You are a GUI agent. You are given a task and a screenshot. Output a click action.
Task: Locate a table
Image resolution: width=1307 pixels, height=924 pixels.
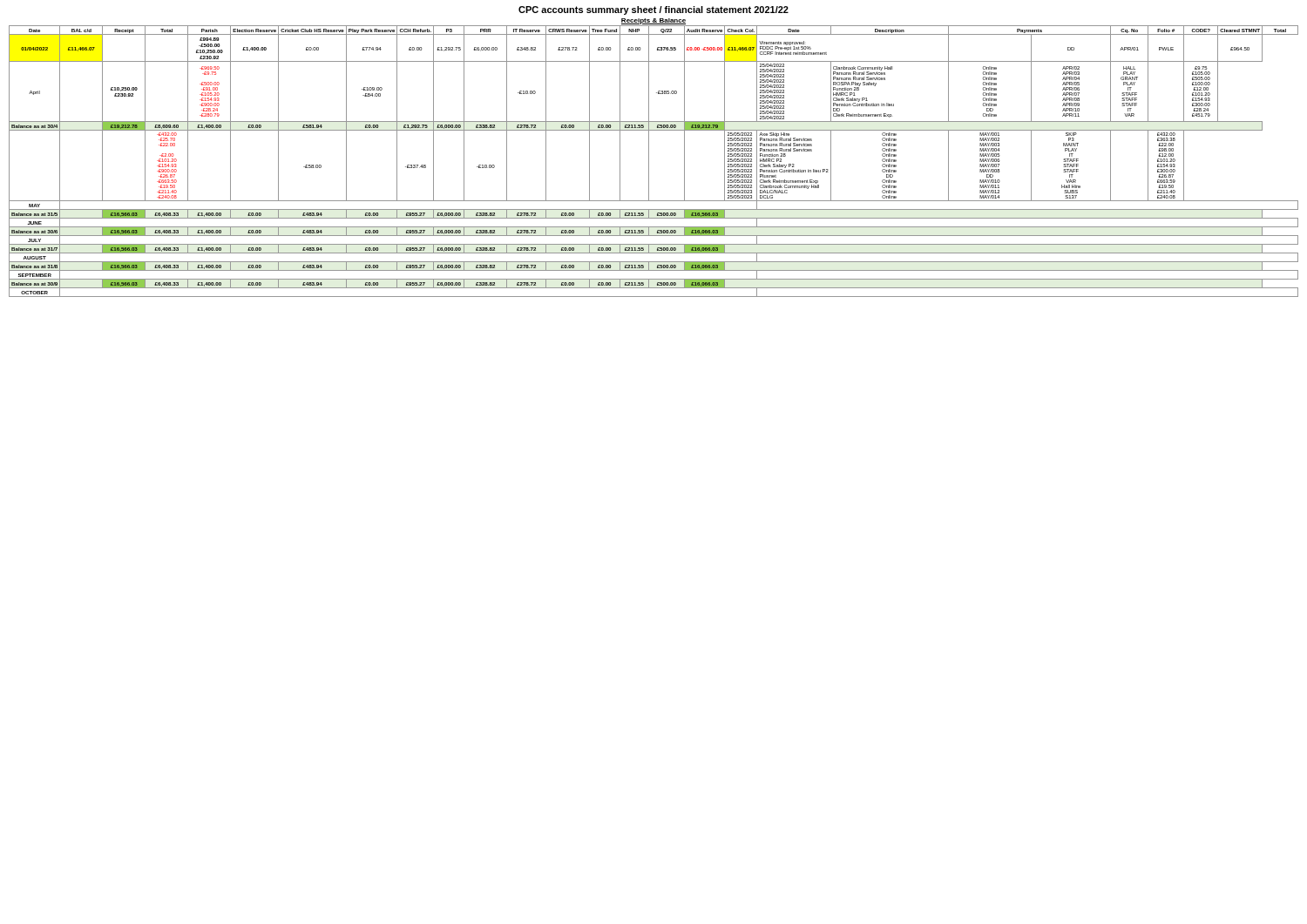654,161
